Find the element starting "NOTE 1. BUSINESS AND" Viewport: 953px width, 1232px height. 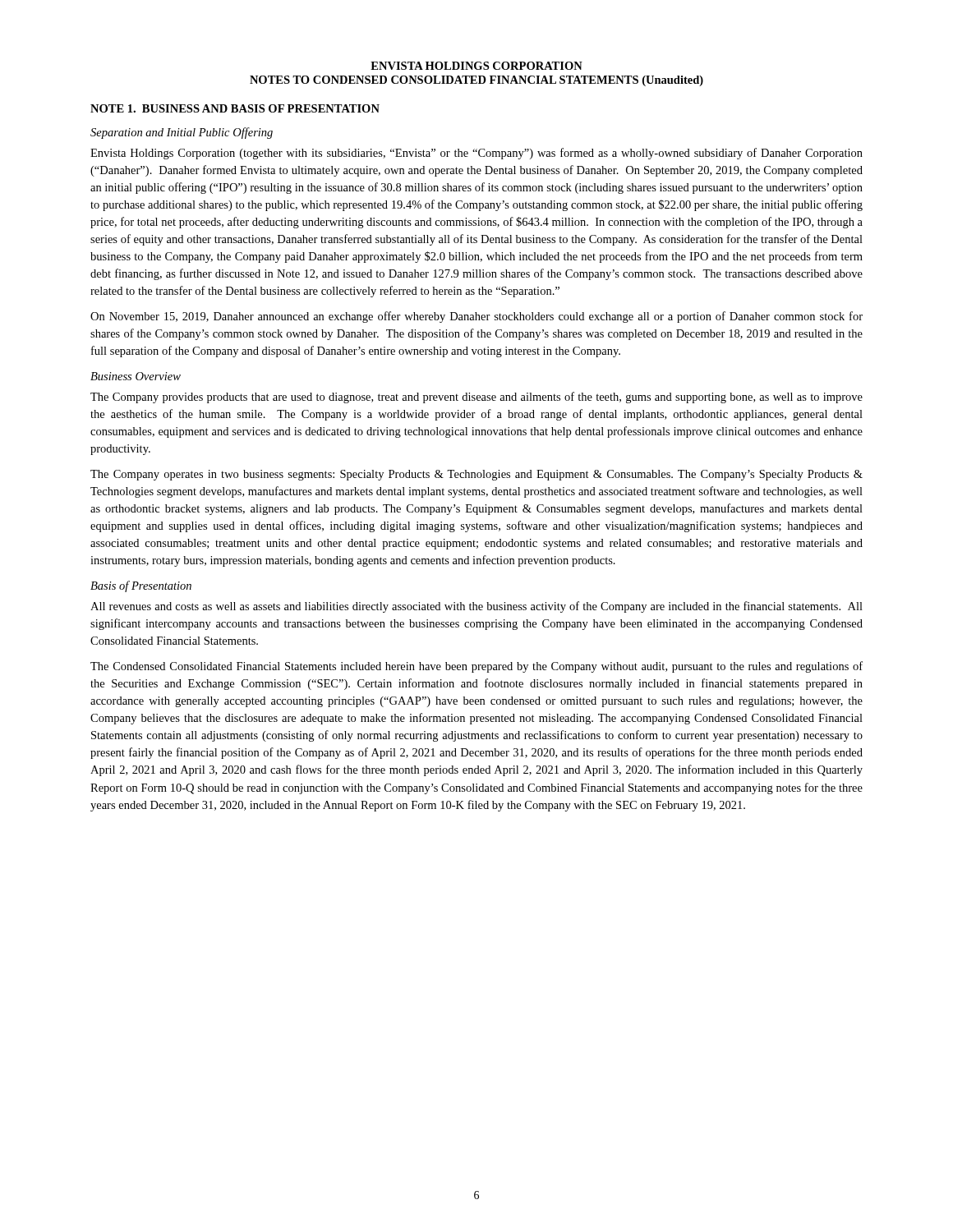tap(235, 108)
